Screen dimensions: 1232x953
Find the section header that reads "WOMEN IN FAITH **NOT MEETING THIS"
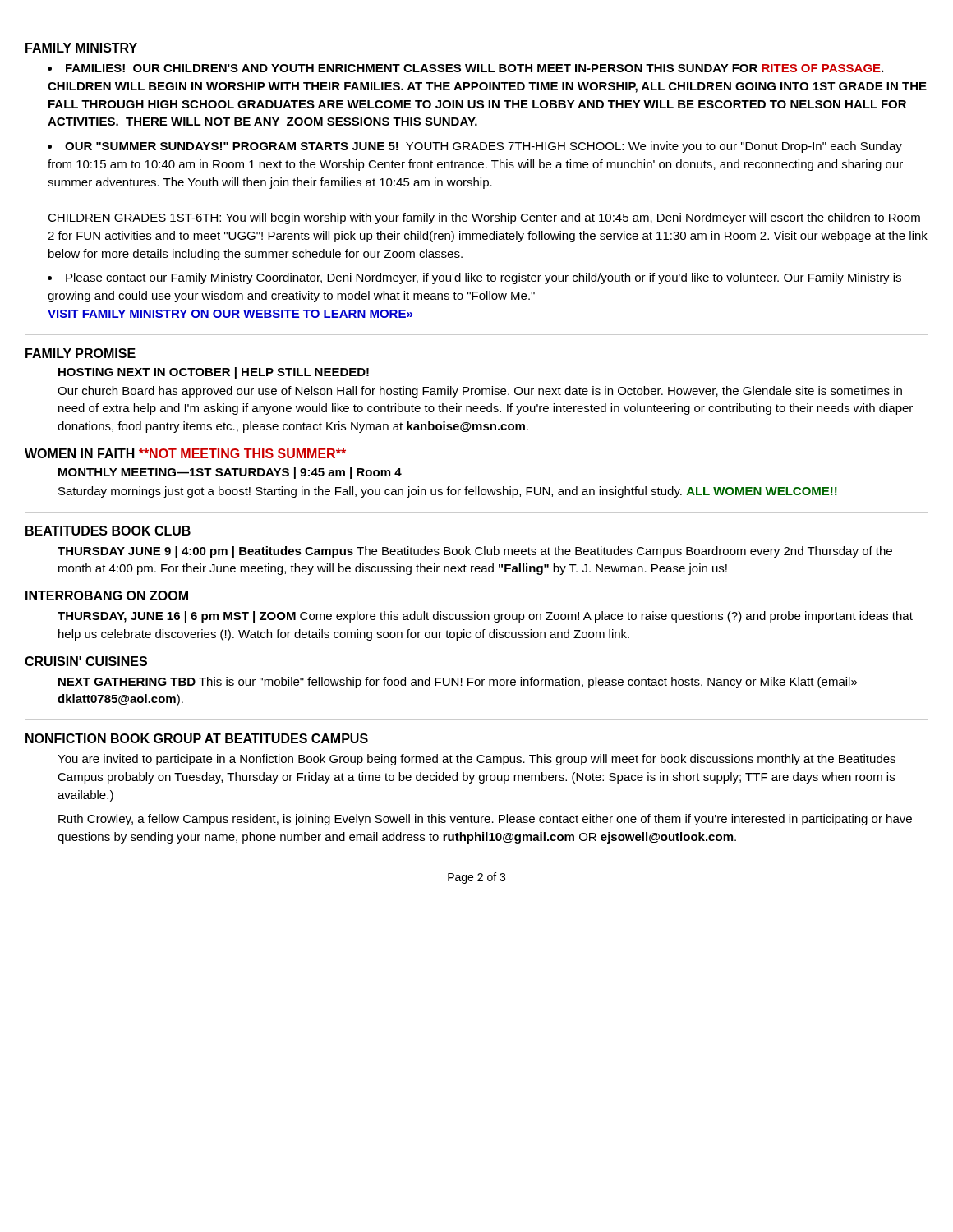pyautogui.click(x=185, y=454)
